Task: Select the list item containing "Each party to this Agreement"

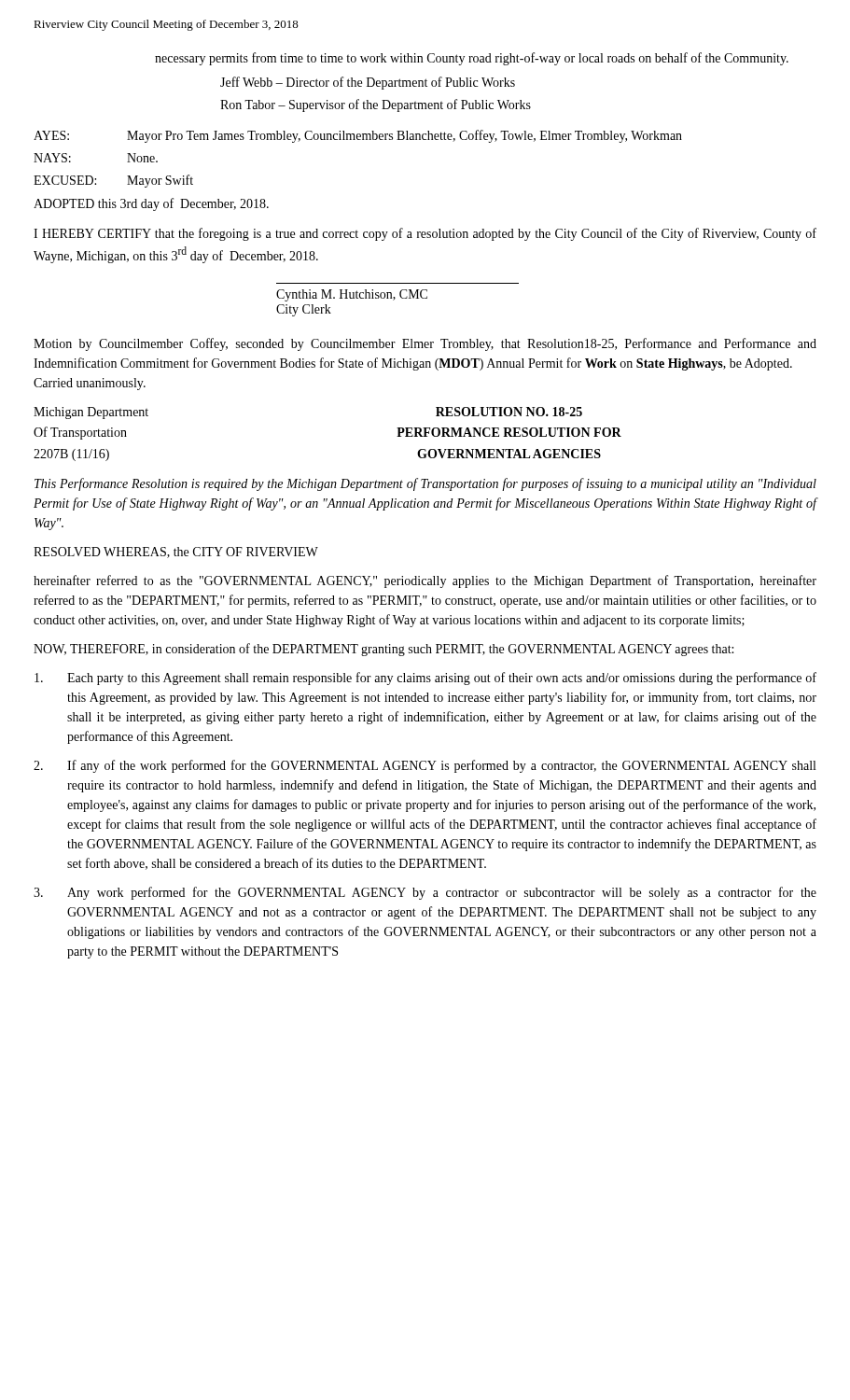Action: [425, 707]
